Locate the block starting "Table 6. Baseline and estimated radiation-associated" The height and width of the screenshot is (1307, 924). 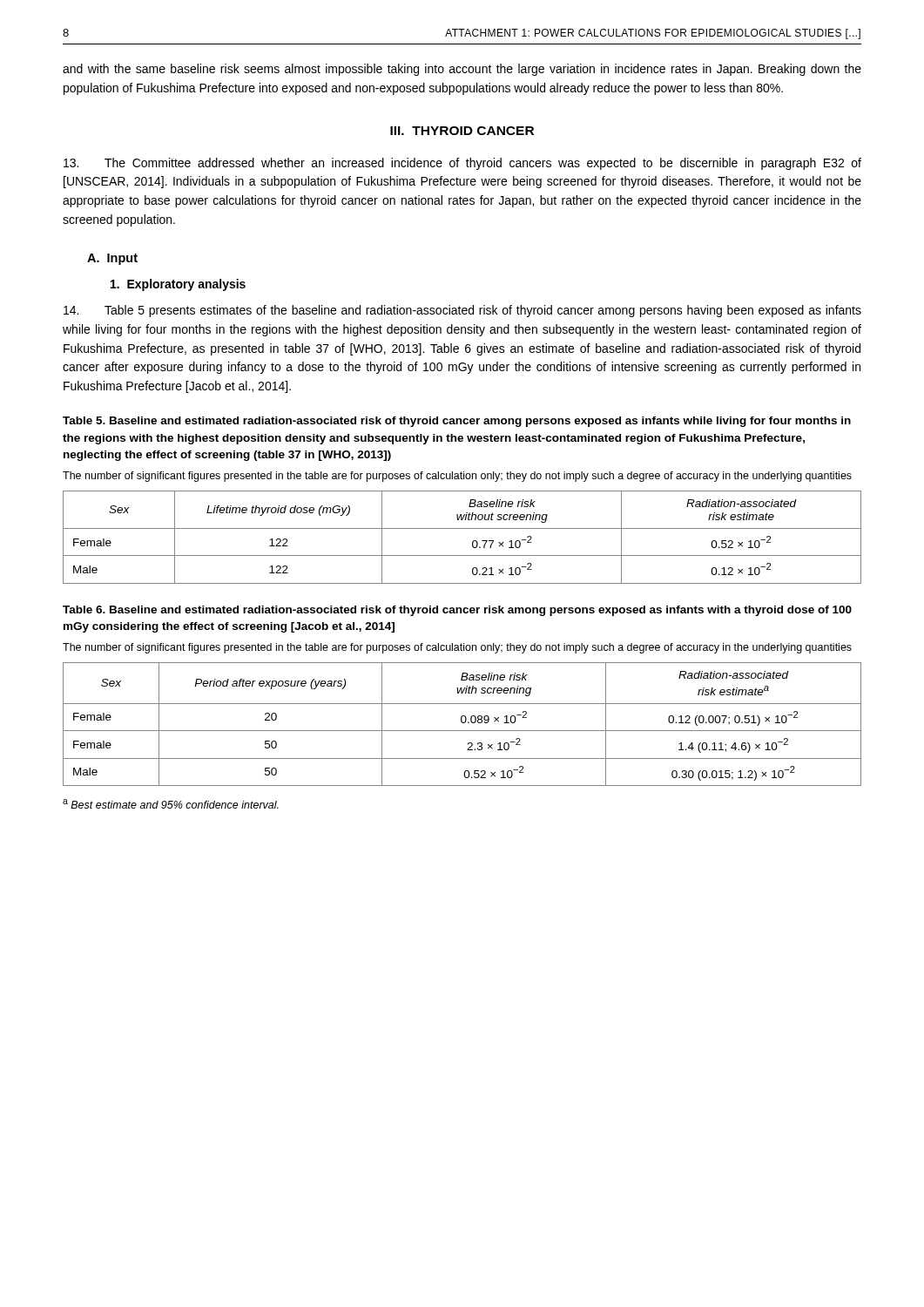click(x=457, y=618)
